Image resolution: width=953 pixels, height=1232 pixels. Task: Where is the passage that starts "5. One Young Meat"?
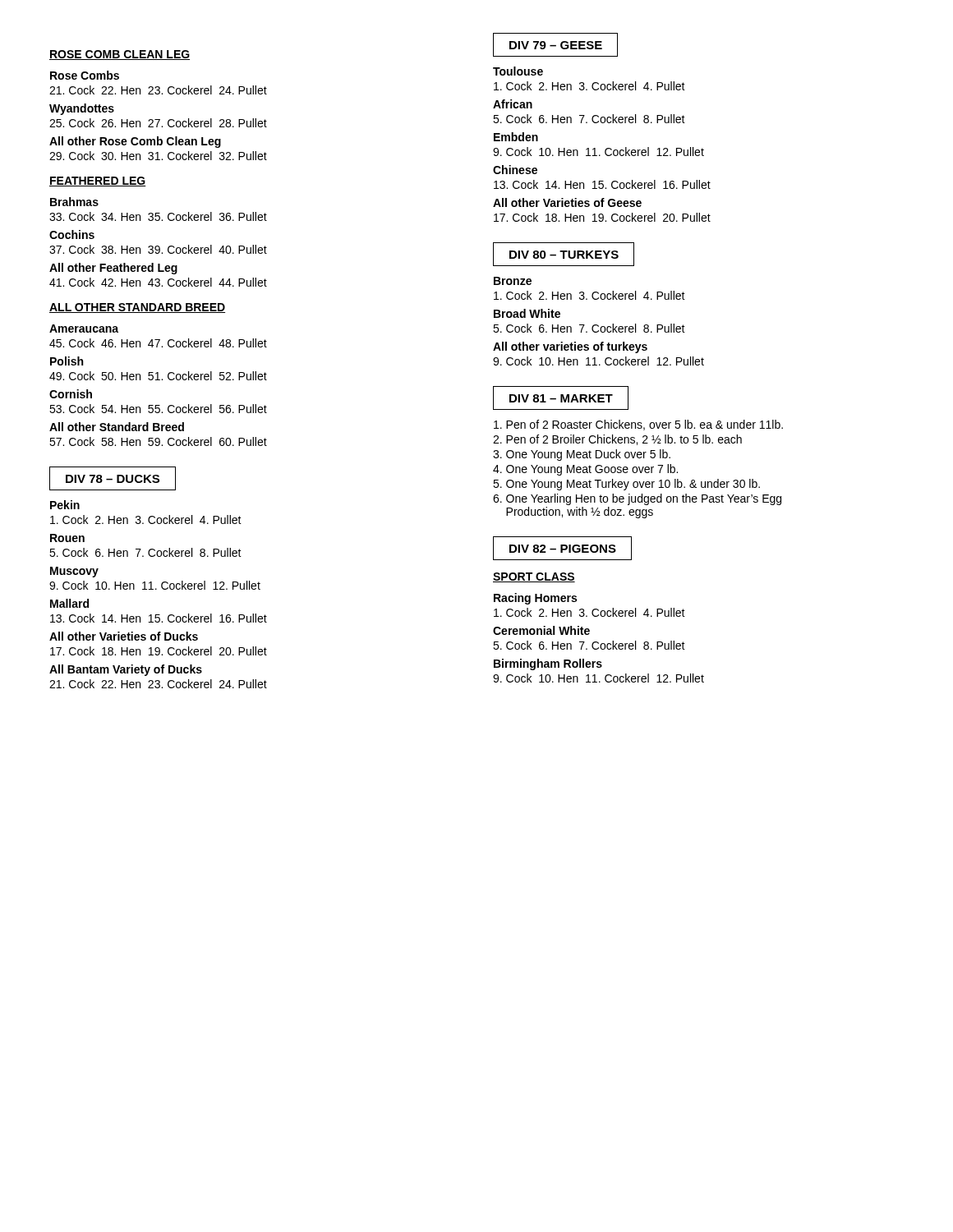point(627,484)
